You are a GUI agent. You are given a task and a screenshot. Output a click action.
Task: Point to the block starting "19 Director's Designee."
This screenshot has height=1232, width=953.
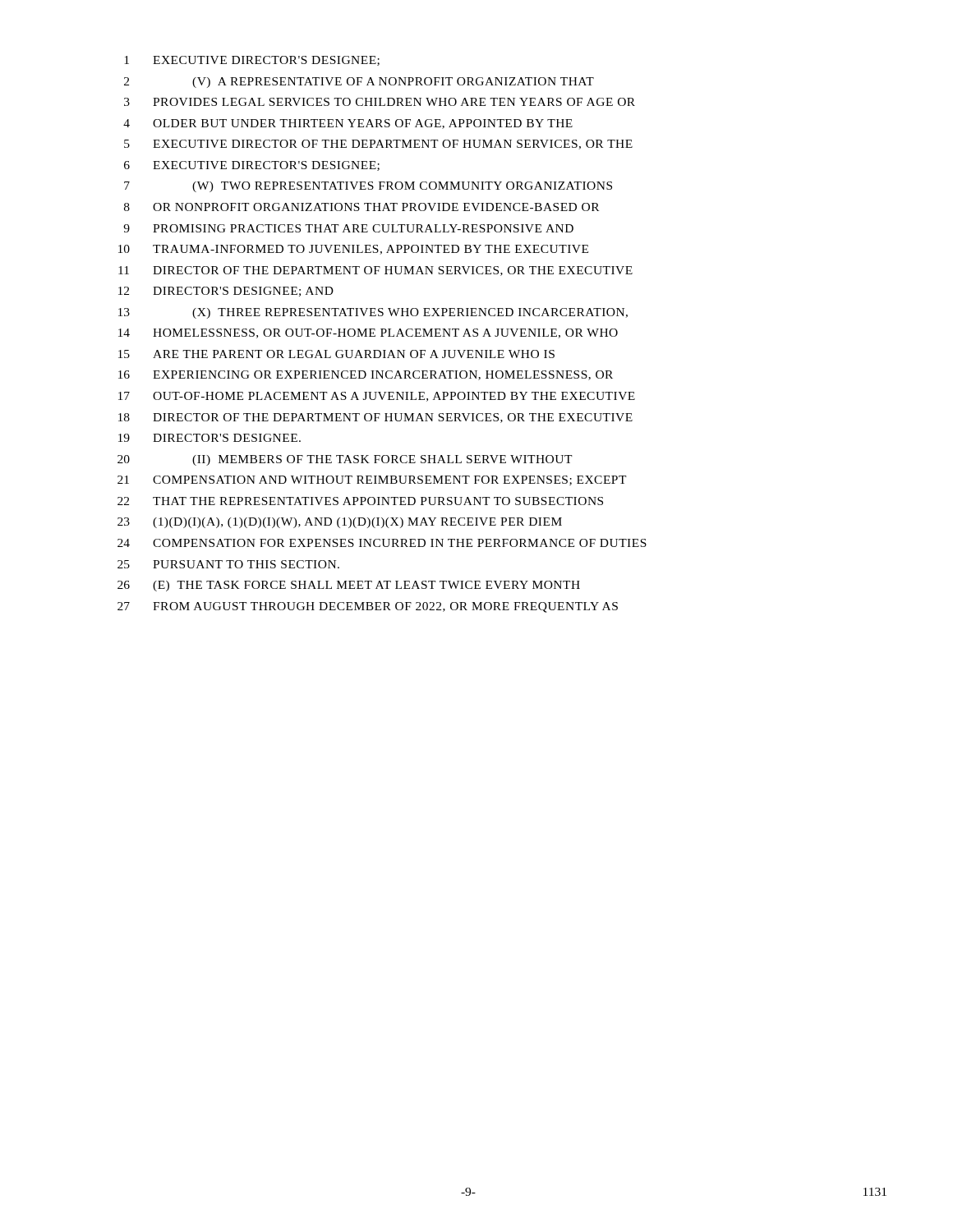pos(209,438)
